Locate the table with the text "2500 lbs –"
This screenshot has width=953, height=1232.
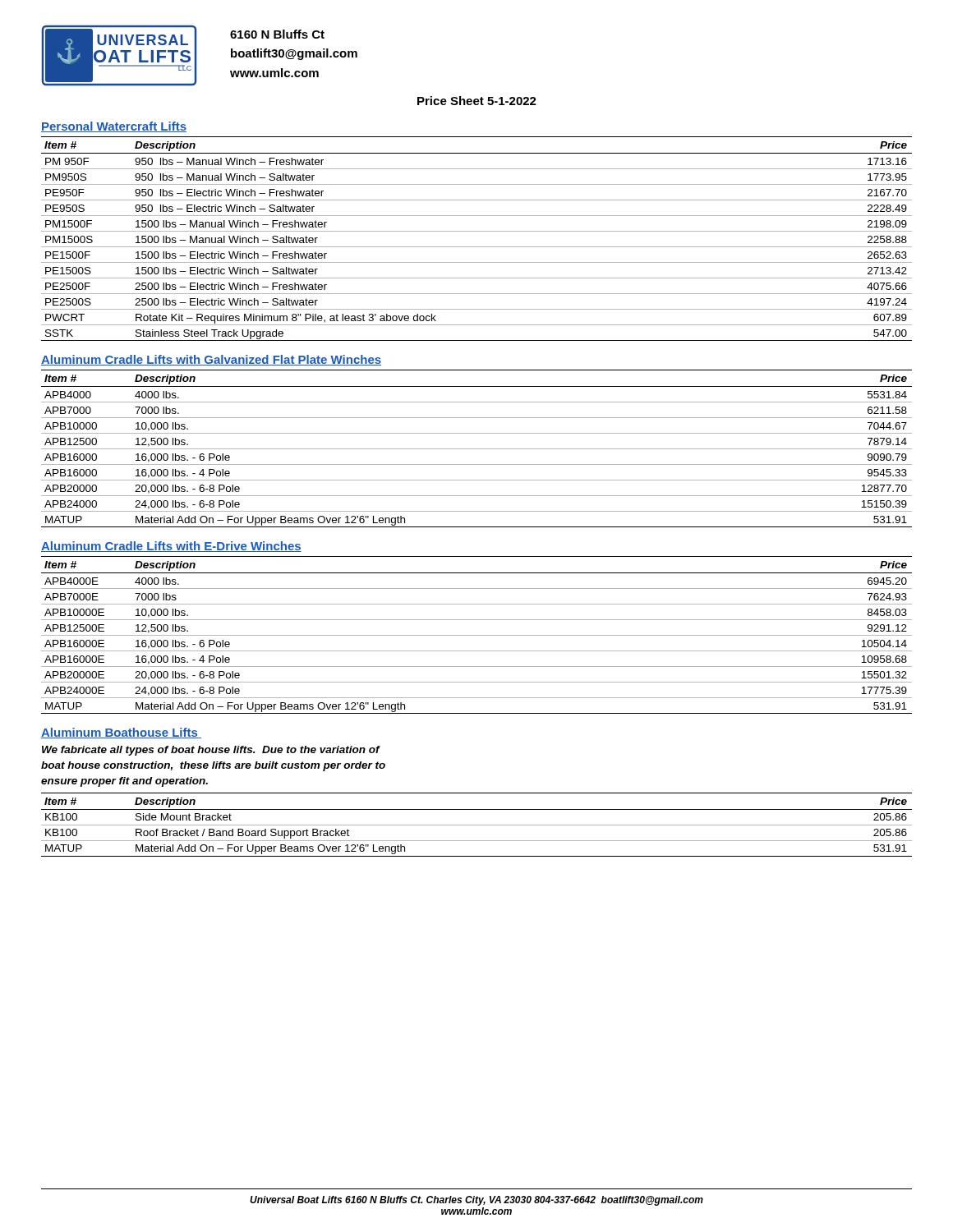pos(476,239)
